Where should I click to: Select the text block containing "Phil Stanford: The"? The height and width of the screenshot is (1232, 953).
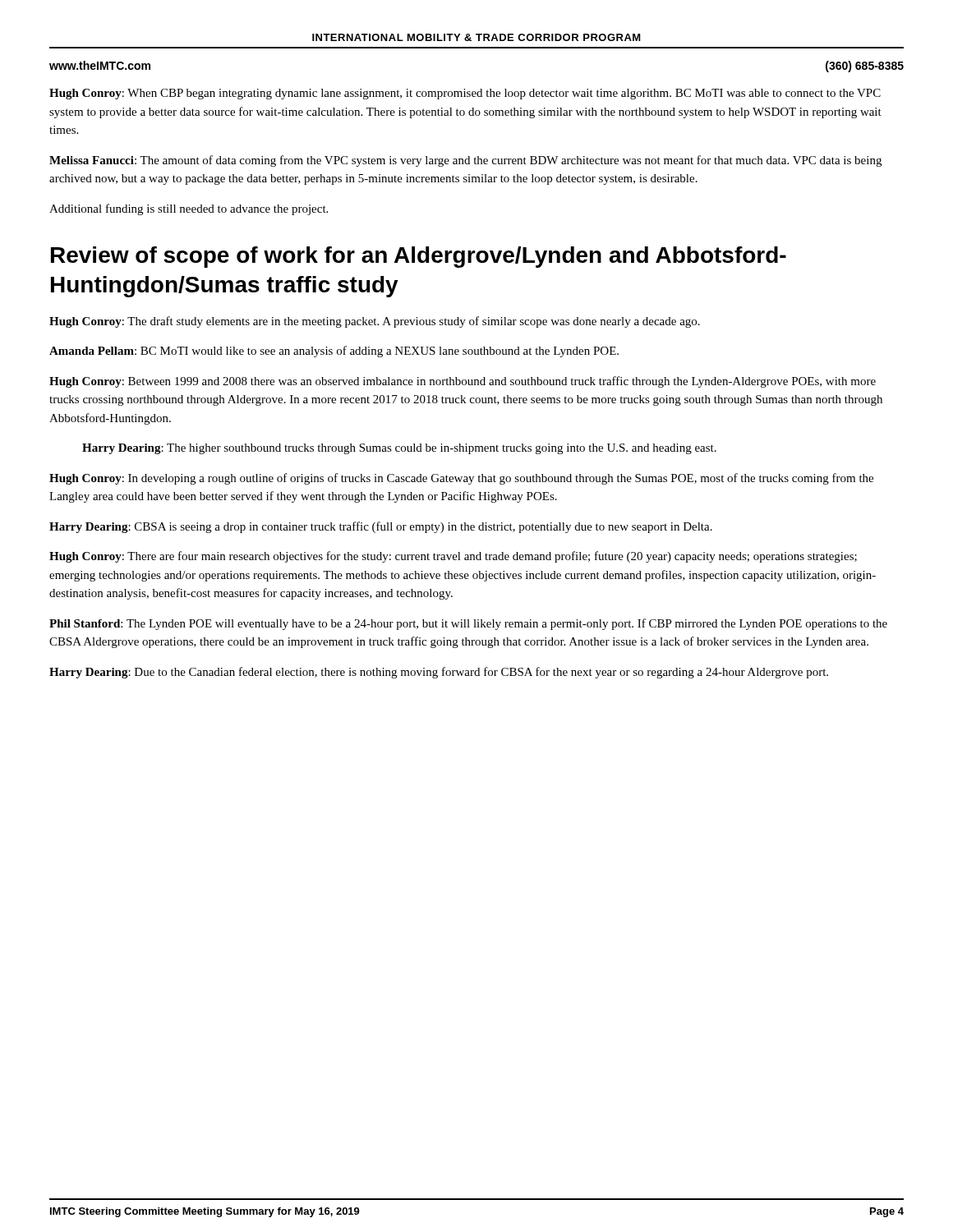[468, 632]
